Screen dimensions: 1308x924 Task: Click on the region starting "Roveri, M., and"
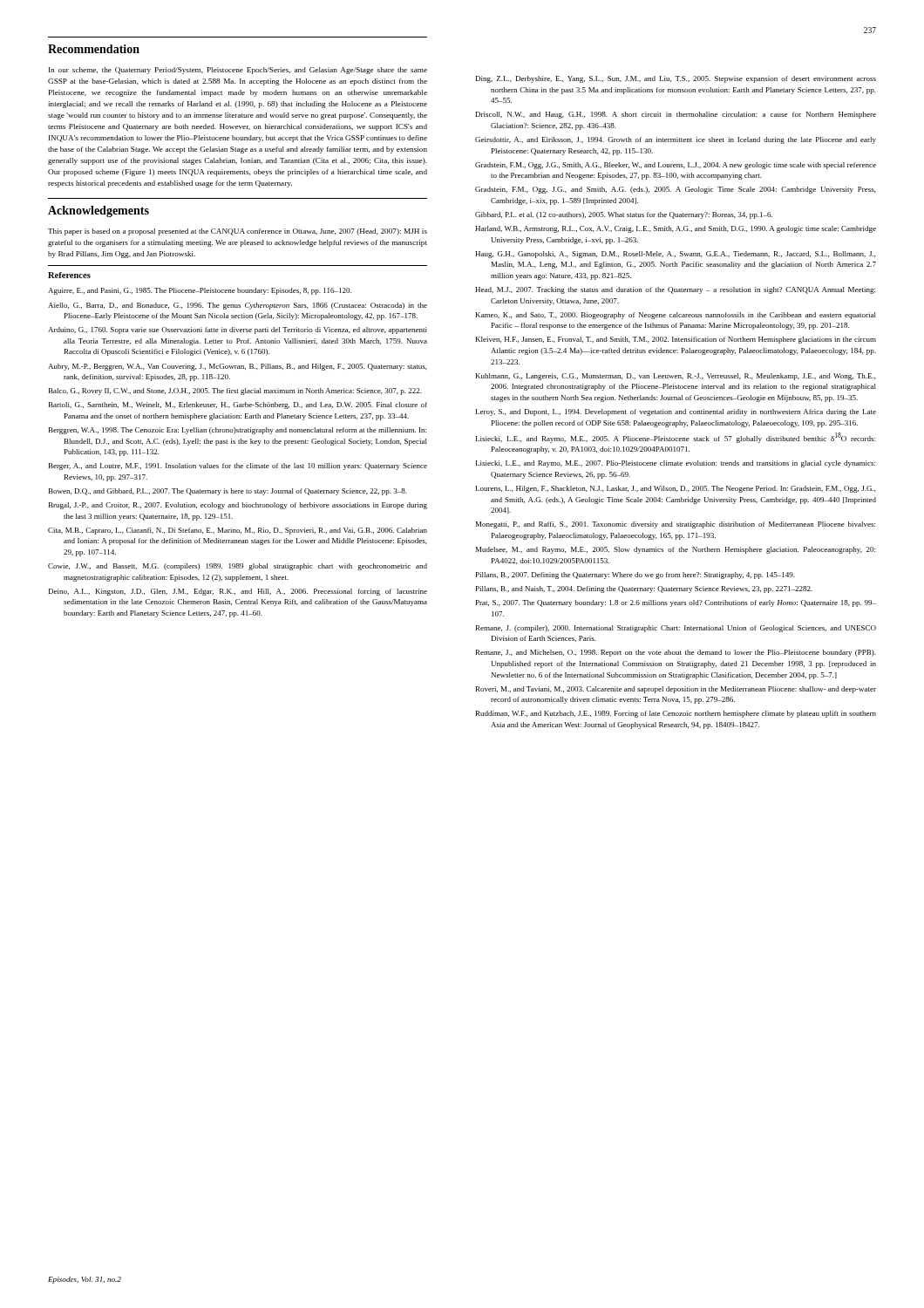pos(676,694)
